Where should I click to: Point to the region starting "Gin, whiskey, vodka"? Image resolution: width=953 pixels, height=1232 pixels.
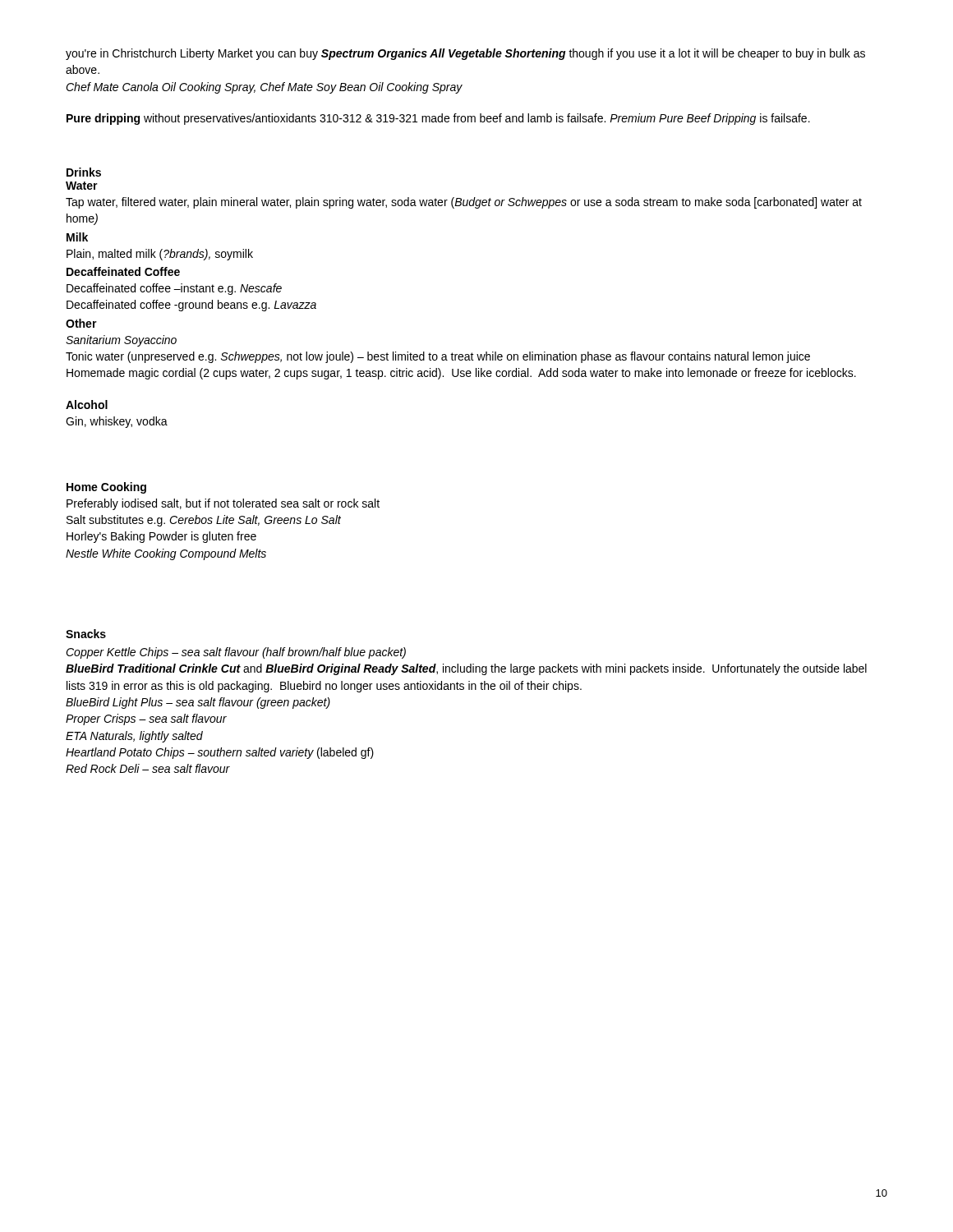tap(116, 421)
